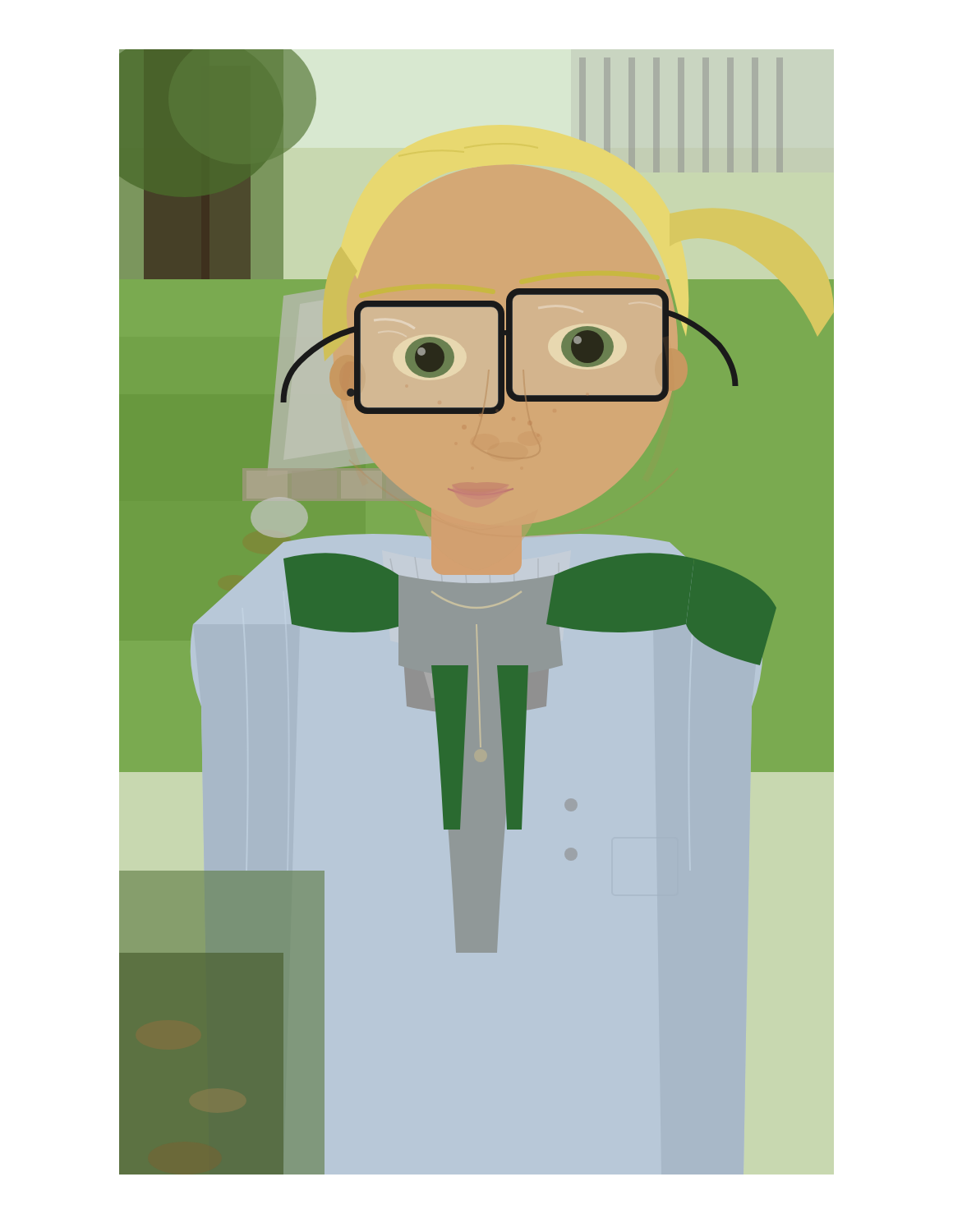Click on the photo
953x1232 pixels.
point(476,612)
